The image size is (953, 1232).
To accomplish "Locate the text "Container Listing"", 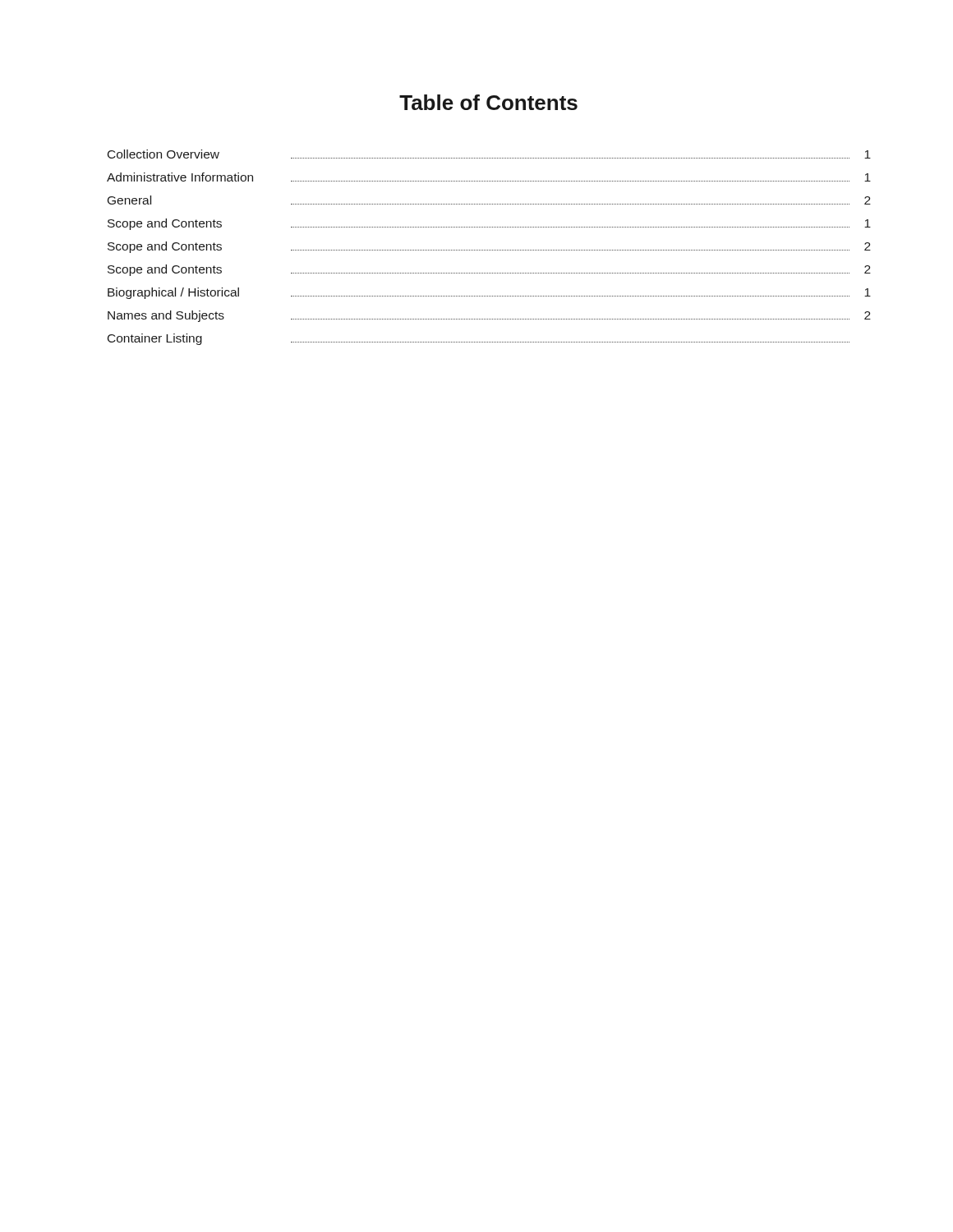I will coord(478,338).
